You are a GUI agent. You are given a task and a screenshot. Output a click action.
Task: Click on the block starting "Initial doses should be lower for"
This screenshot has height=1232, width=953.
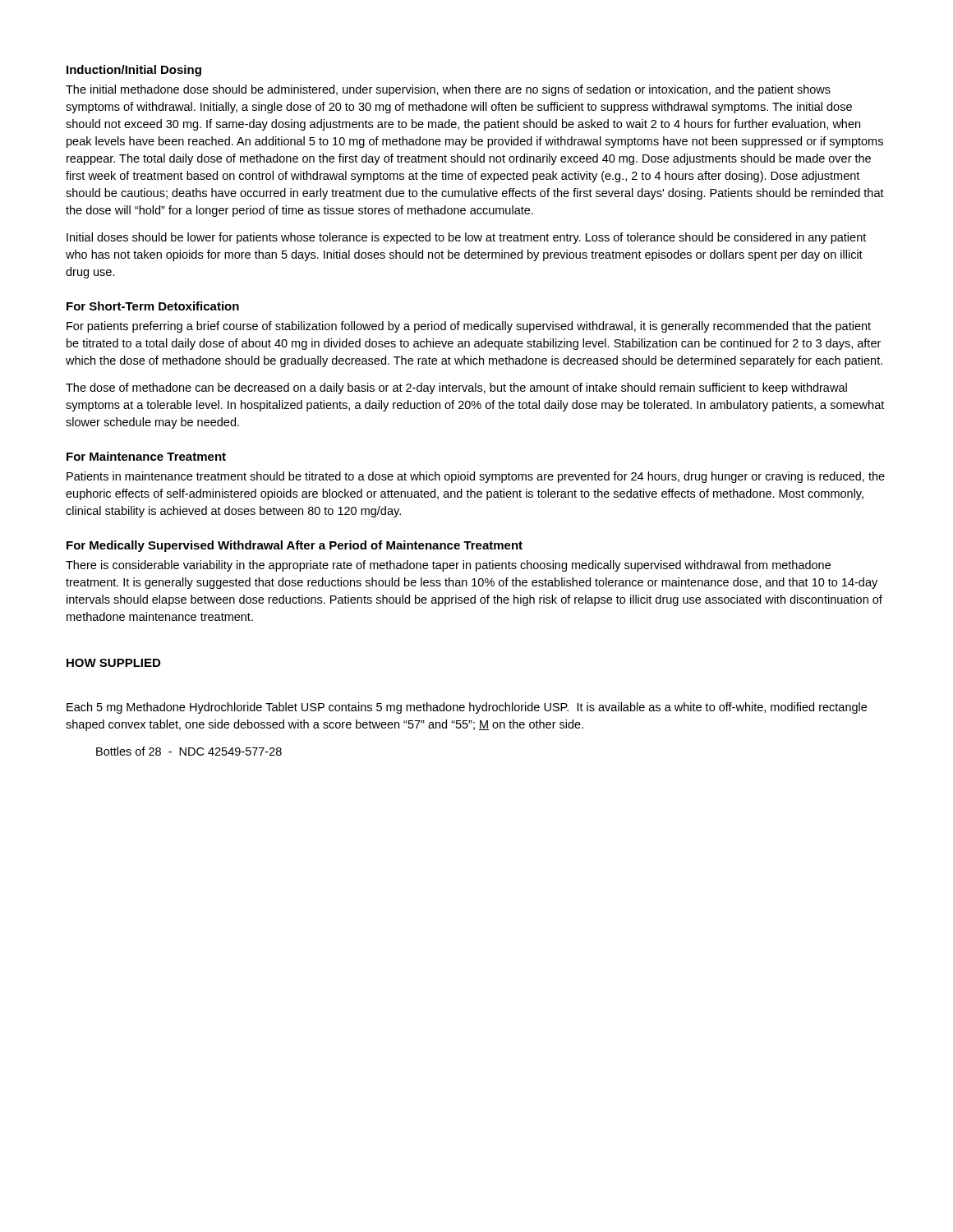coord(466,255)
